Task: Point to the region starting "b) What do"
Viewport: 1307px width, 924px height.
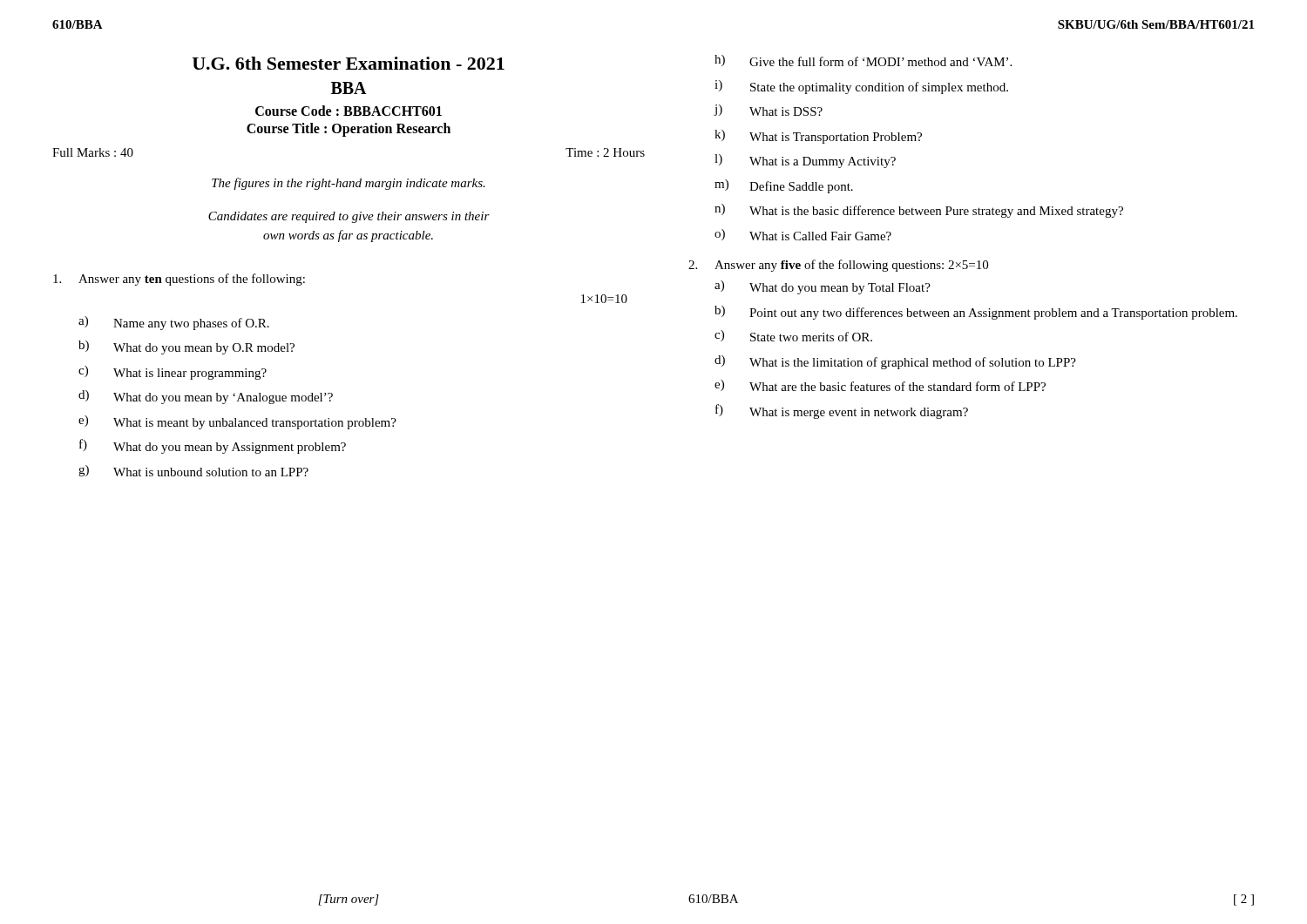Action: pyautogui.click(x=186, y=347)
